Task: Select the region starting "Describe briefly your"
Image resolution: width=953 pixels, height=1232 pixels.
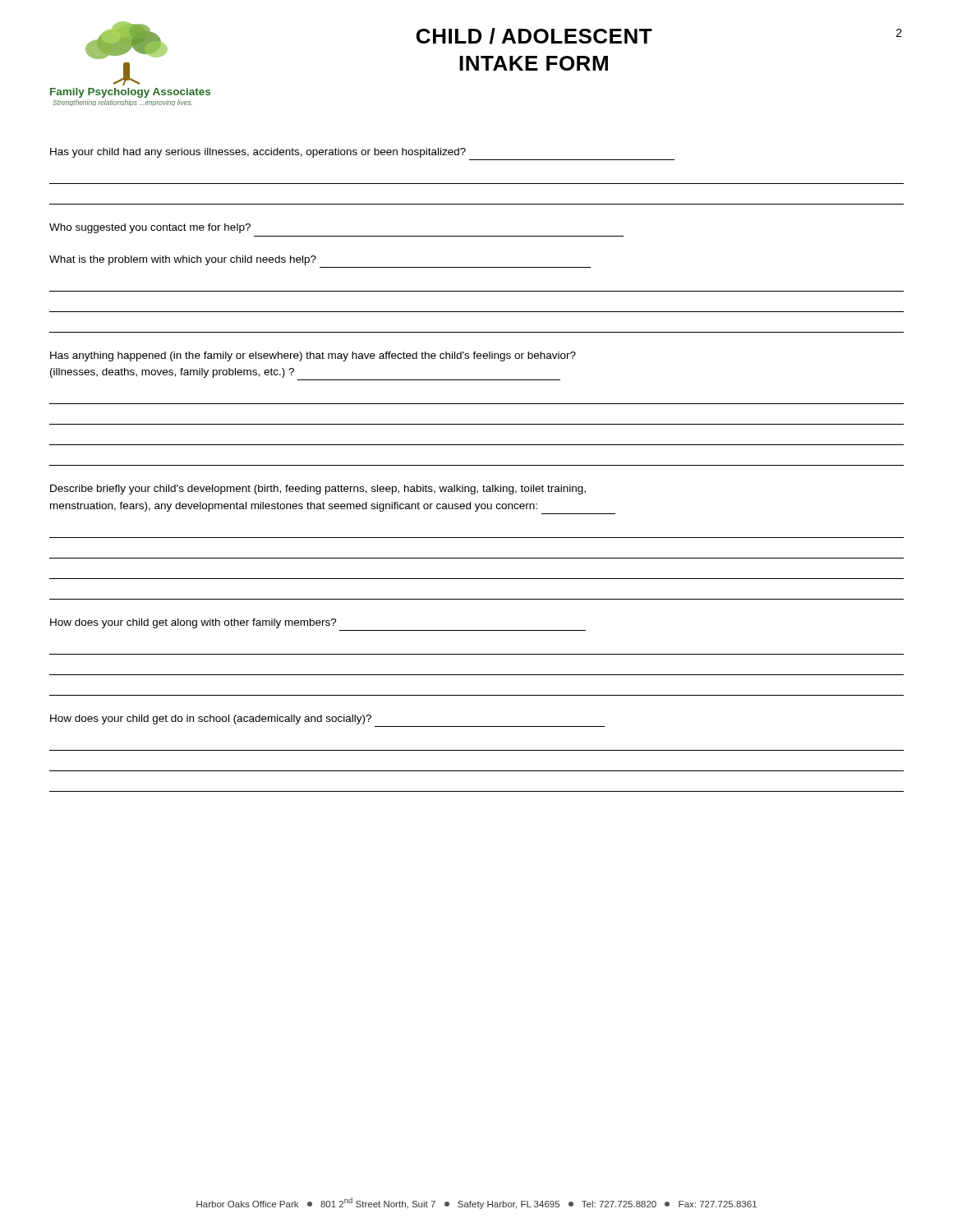Action: [x=476, y=540]
